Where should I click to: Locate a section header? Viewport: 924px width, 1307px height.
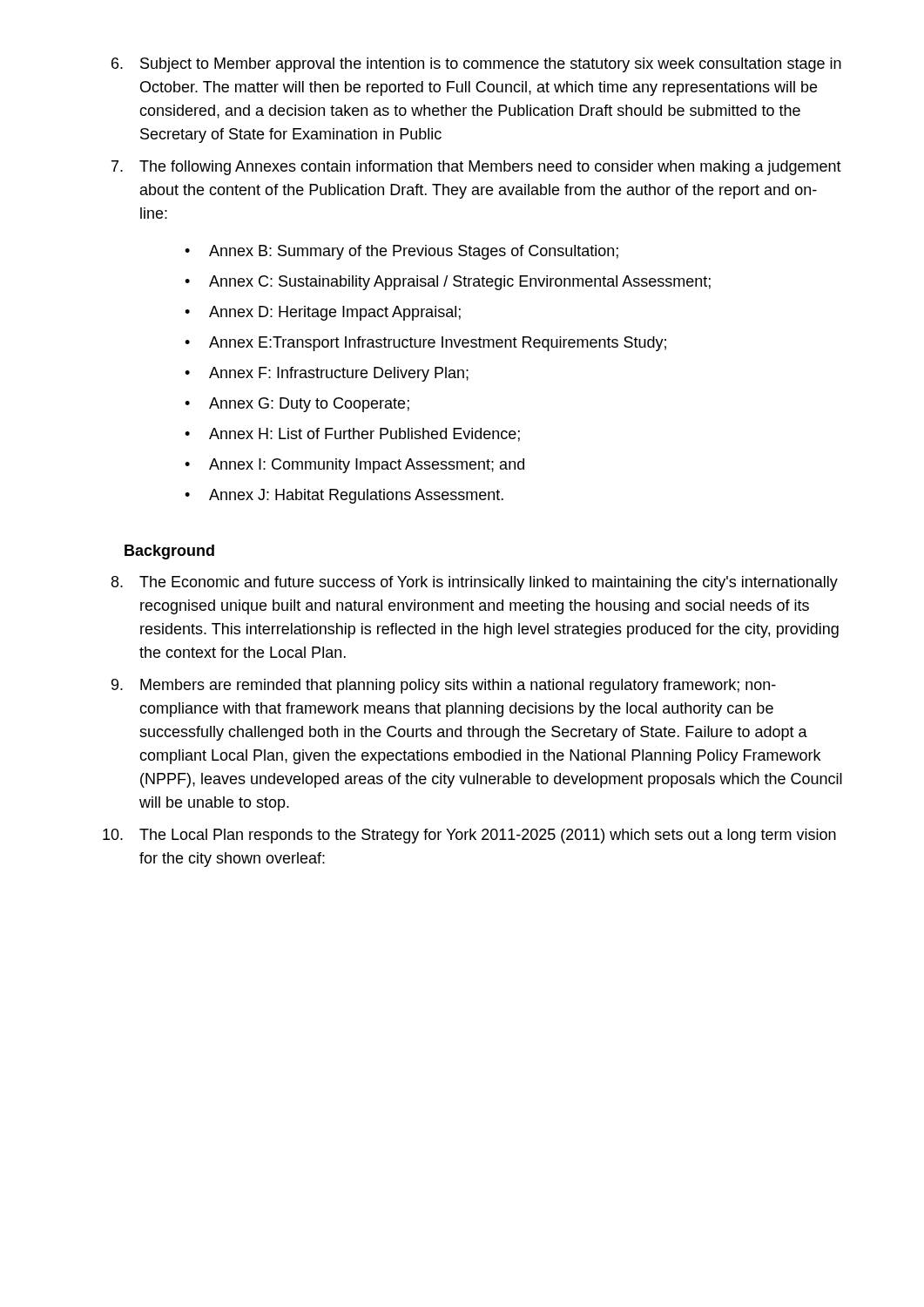click(x=169, y=551)
